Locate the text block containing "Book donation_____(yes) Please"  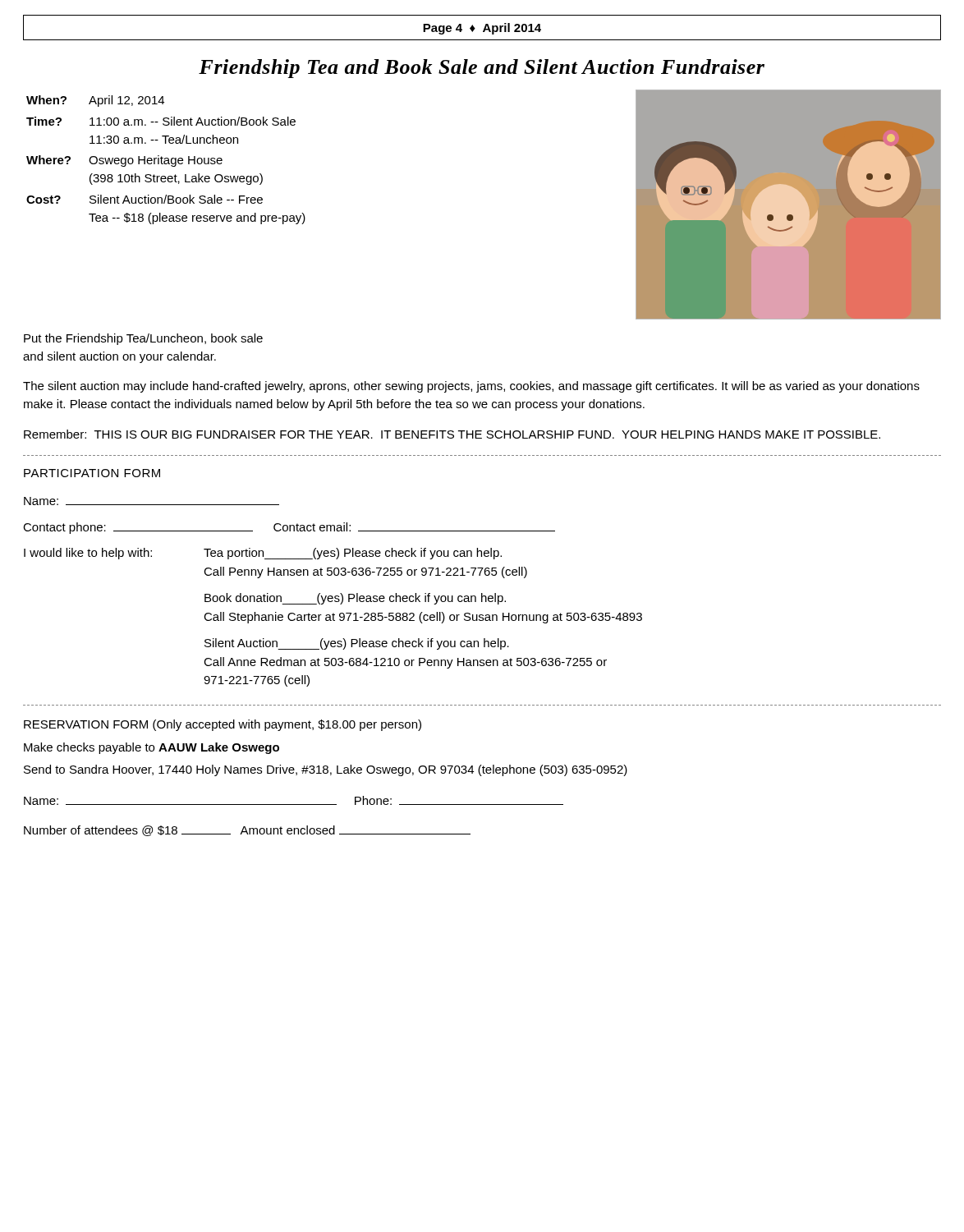pos(423,607)
